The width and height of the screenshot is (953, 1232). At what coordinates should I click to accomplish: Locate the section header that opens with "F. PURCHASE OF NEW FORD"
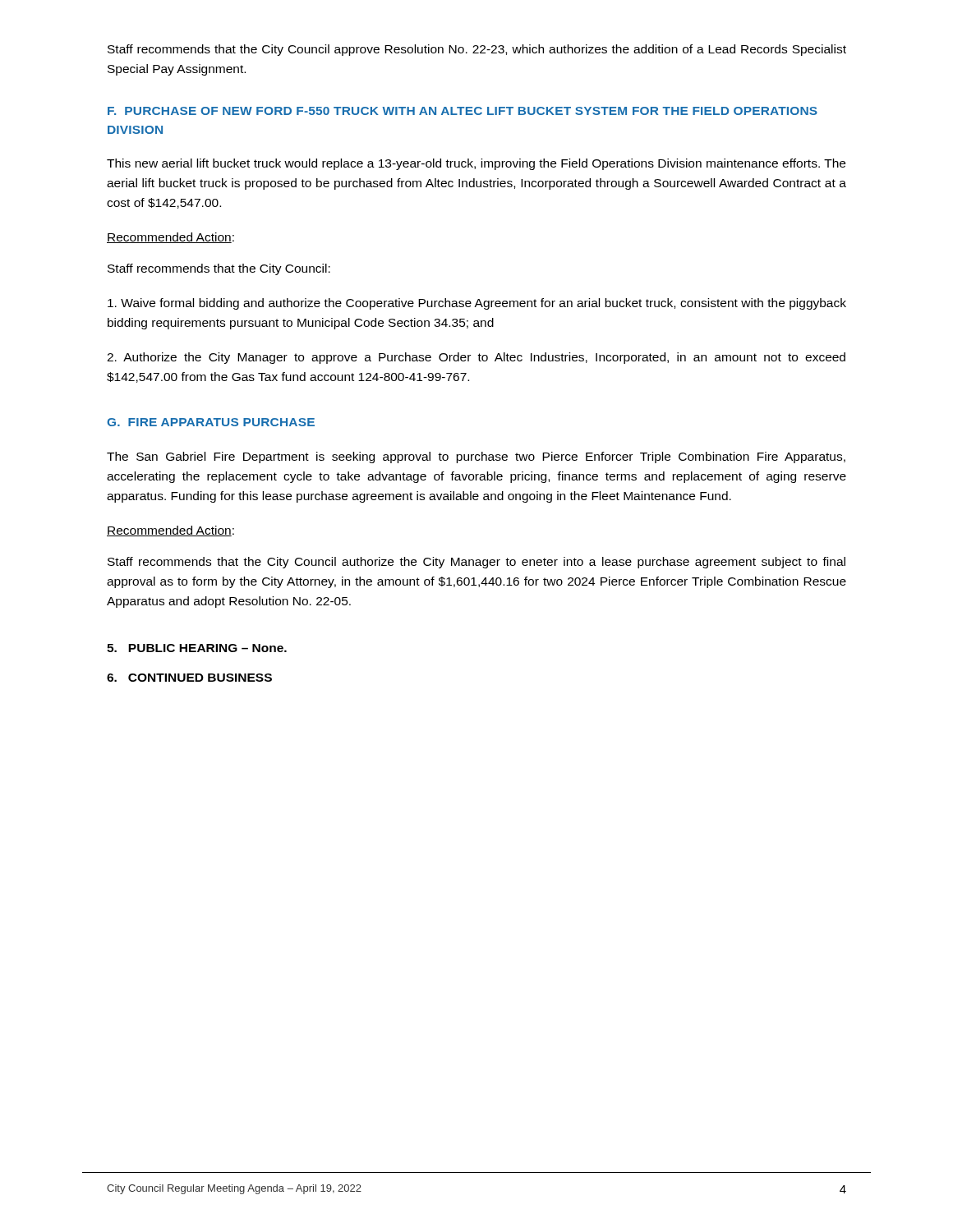pos(462,120)
